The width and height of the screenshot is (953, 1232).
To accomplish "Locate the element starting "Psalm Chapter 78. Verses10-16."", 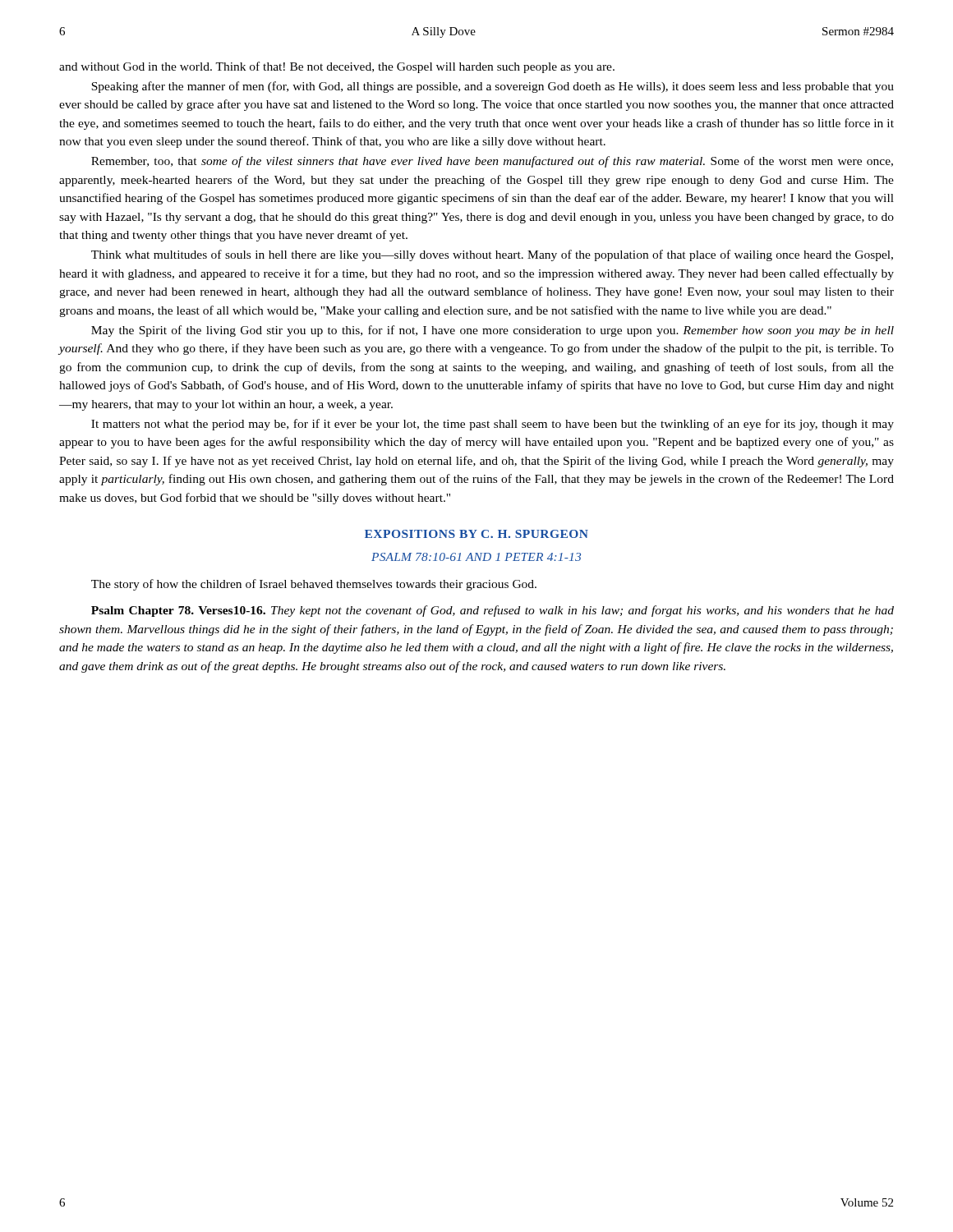I will (476, 638).
